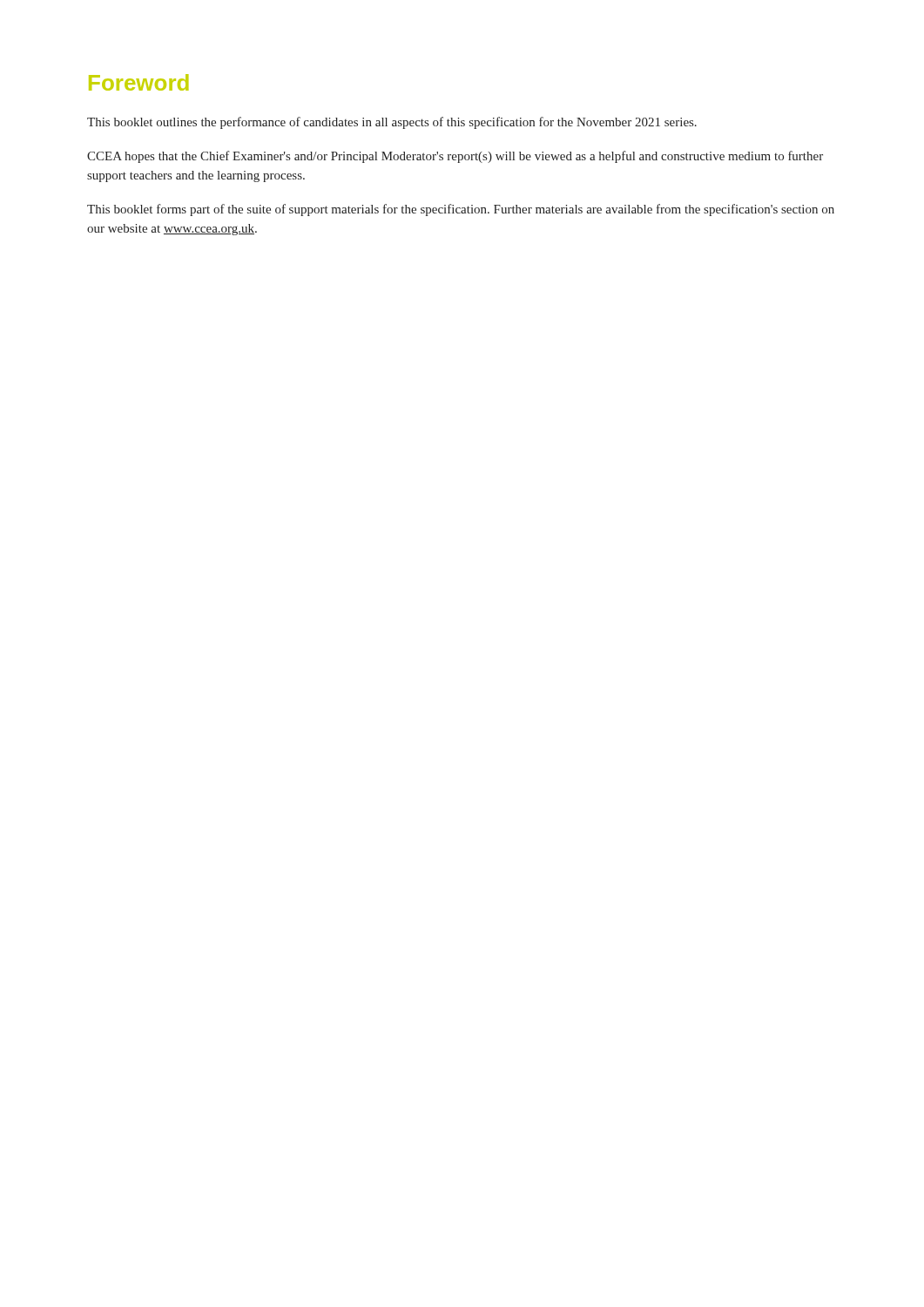
Task: Click on the text block that reads "This booklet outlines the"
Action: (392, 122)
